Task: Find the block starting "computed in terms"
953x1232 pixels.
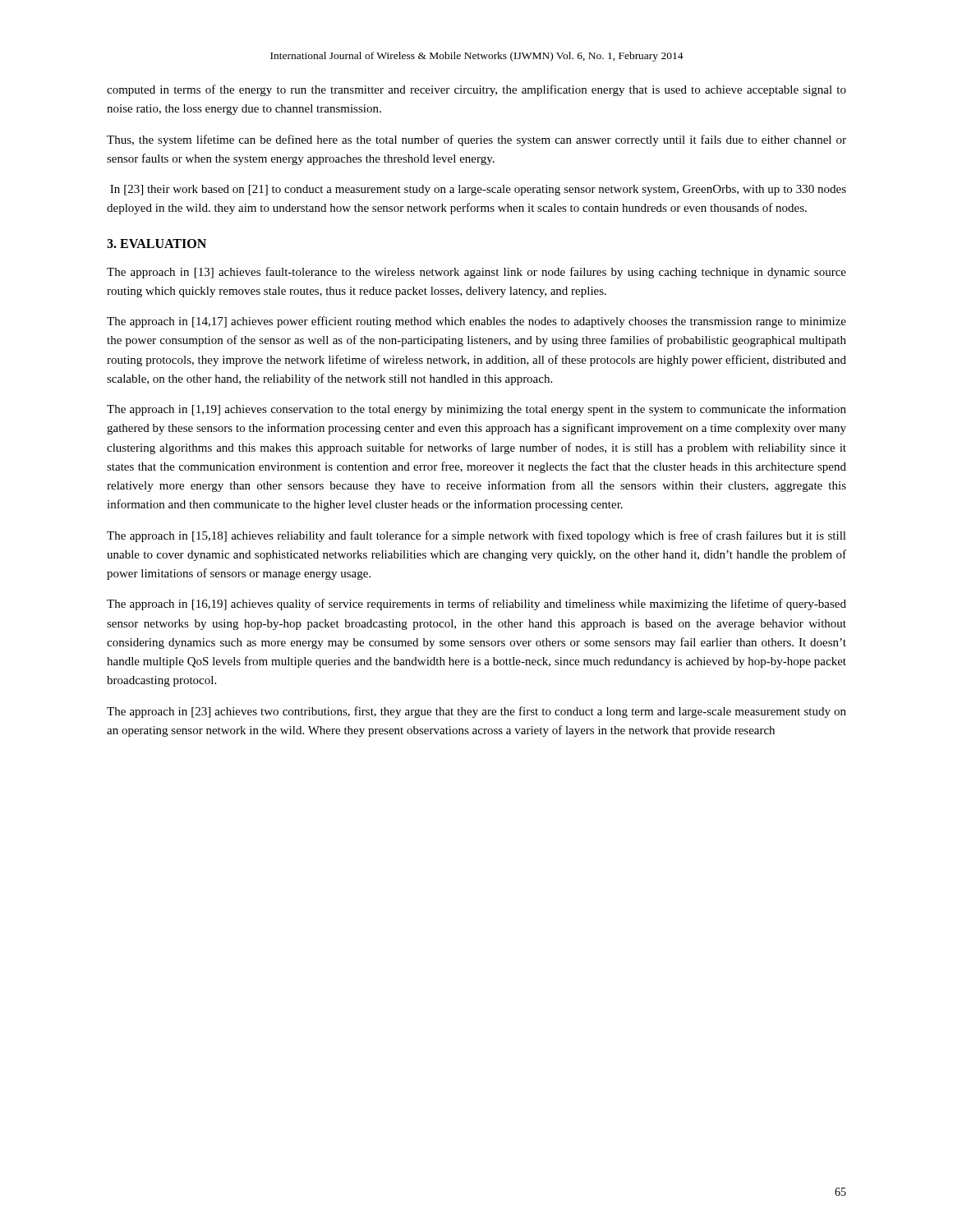Action: tap(476, 99)
